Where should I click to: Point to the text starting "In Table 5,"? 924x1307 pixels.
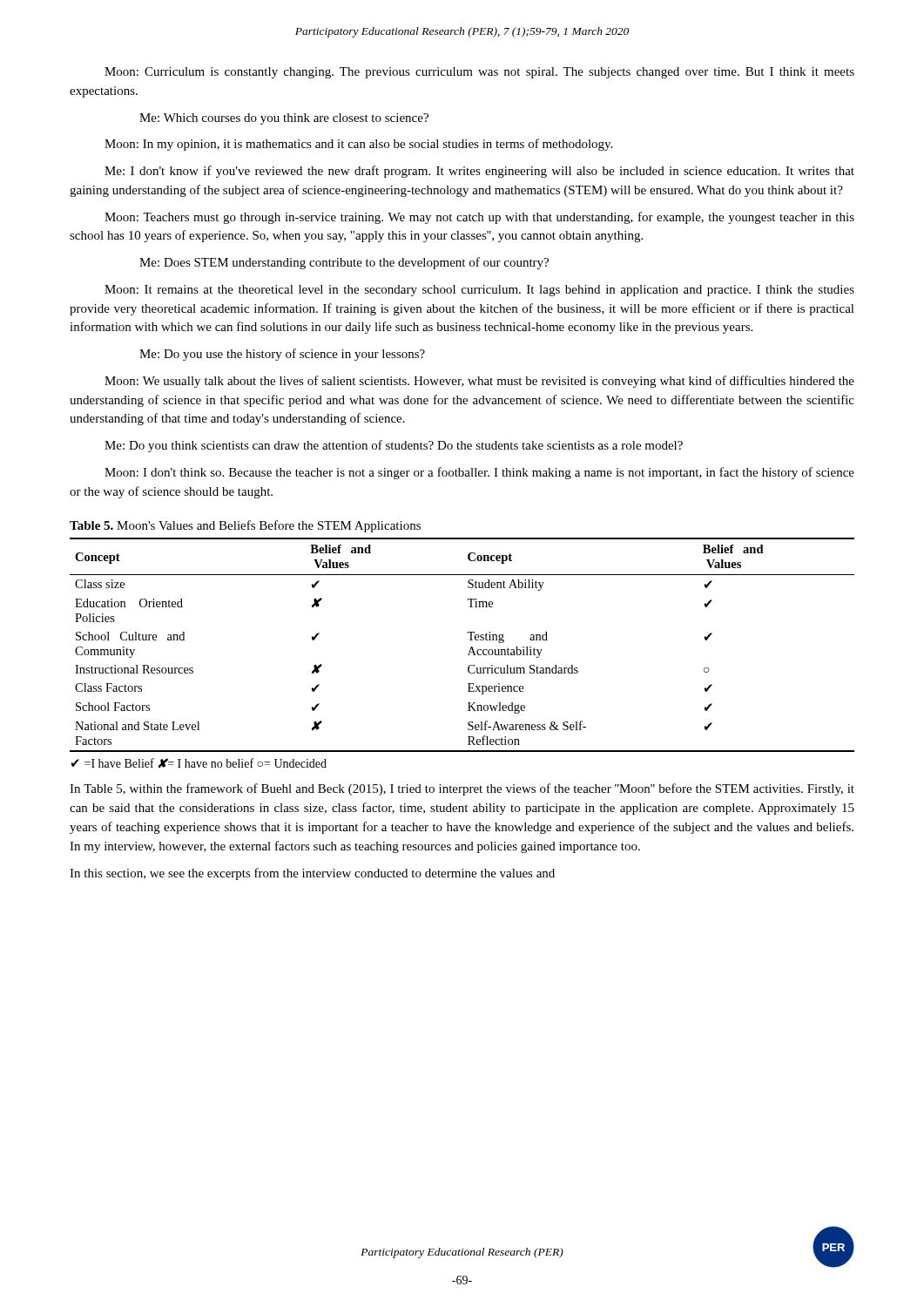point(462,818)
